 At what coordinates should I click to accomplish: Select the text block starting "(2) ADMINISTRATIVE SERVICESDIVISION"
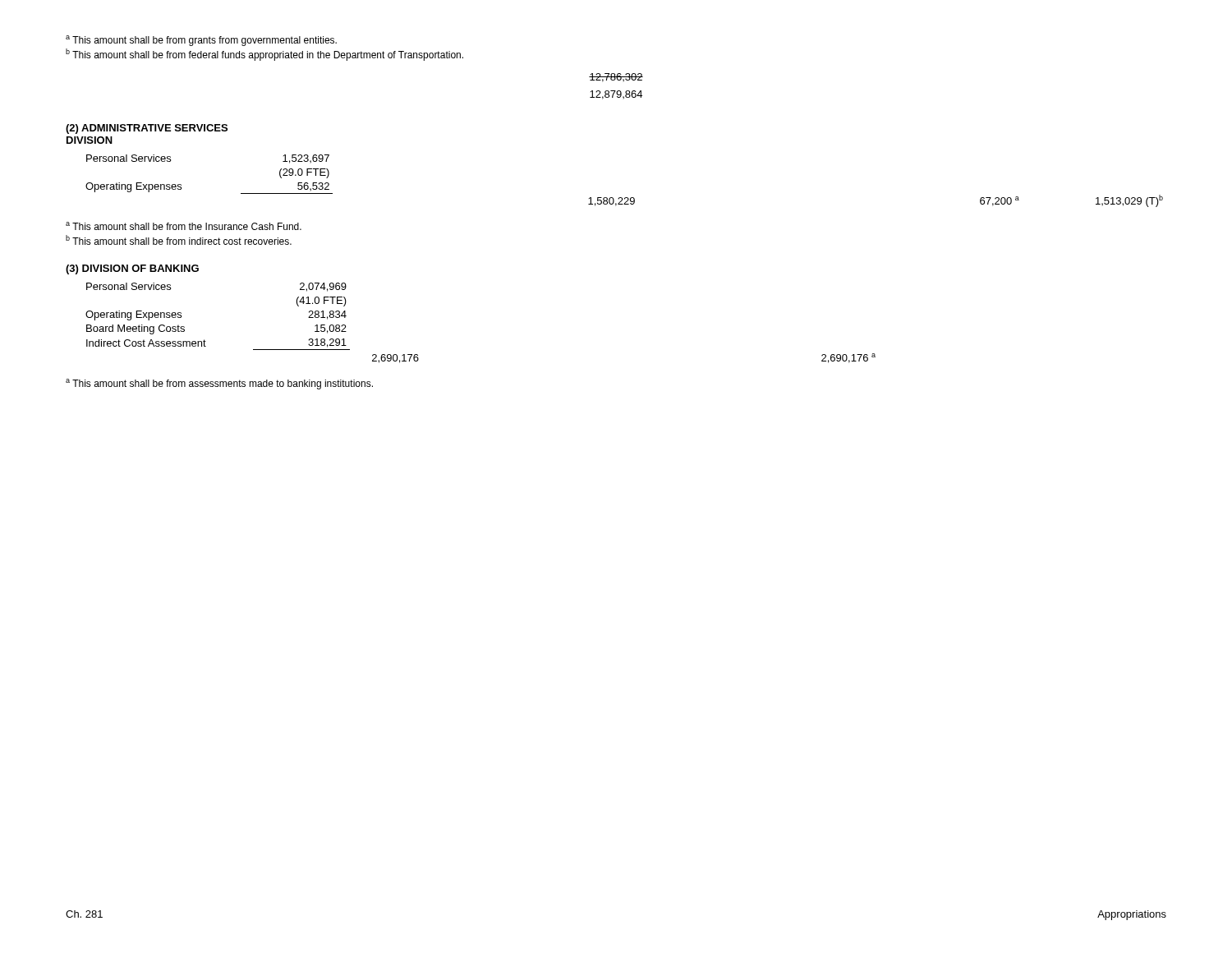pos(147,134)
